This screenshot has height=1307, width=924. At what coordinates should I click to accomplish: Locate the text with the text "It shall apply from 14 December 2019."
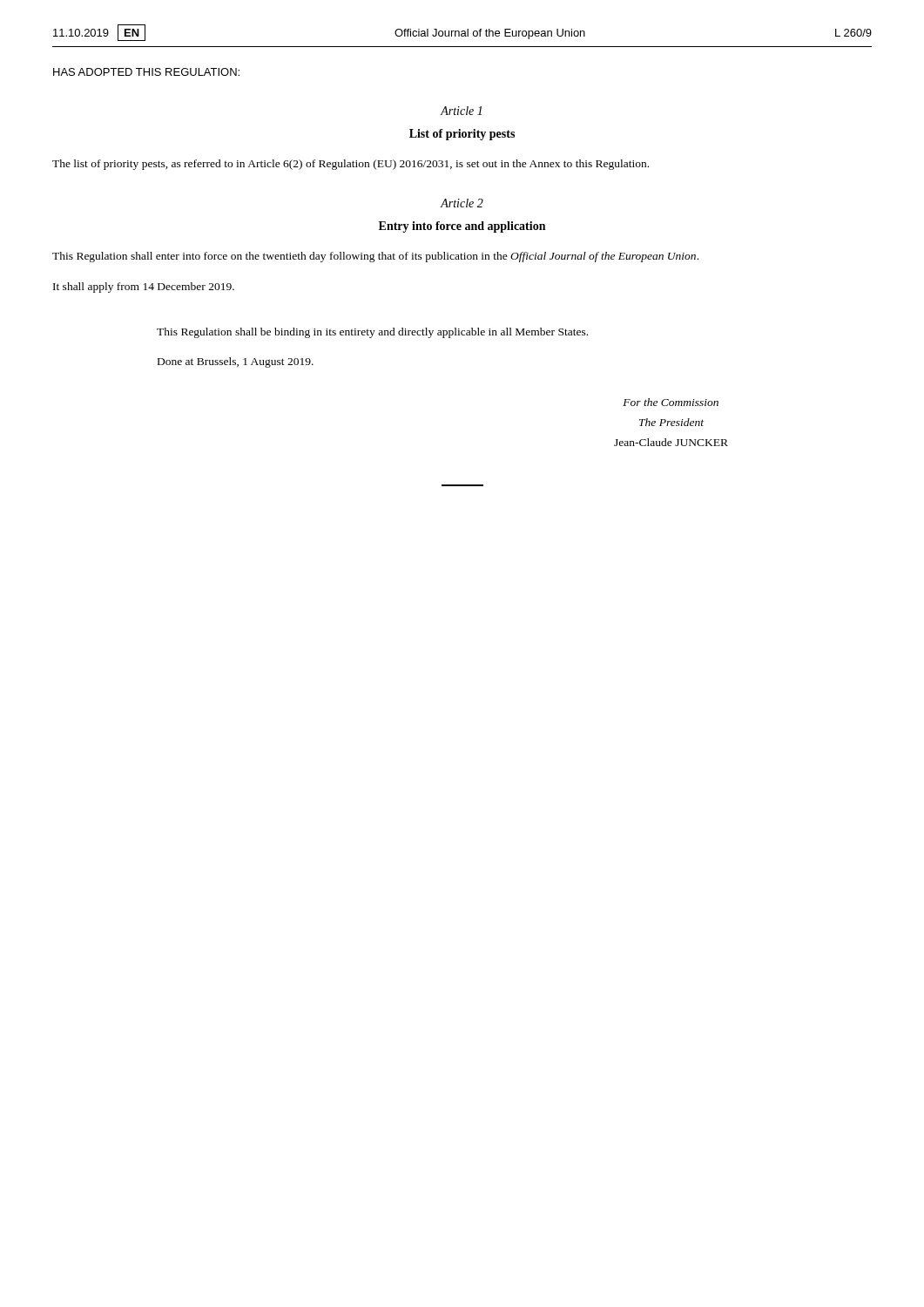click(x=144, y=286)
